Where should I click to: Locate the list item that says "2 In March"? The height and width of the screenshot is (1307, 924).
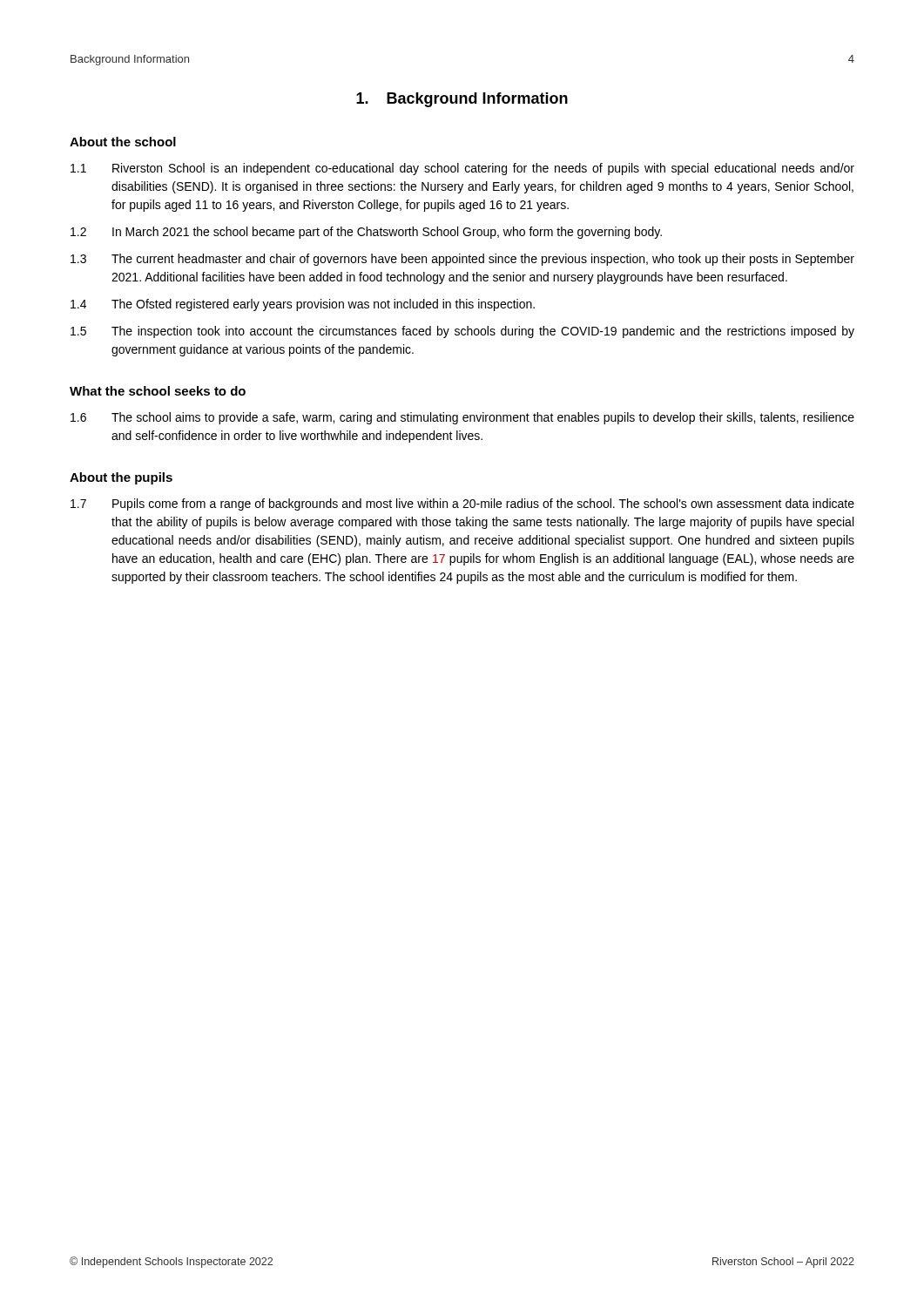tap(462, 232)
